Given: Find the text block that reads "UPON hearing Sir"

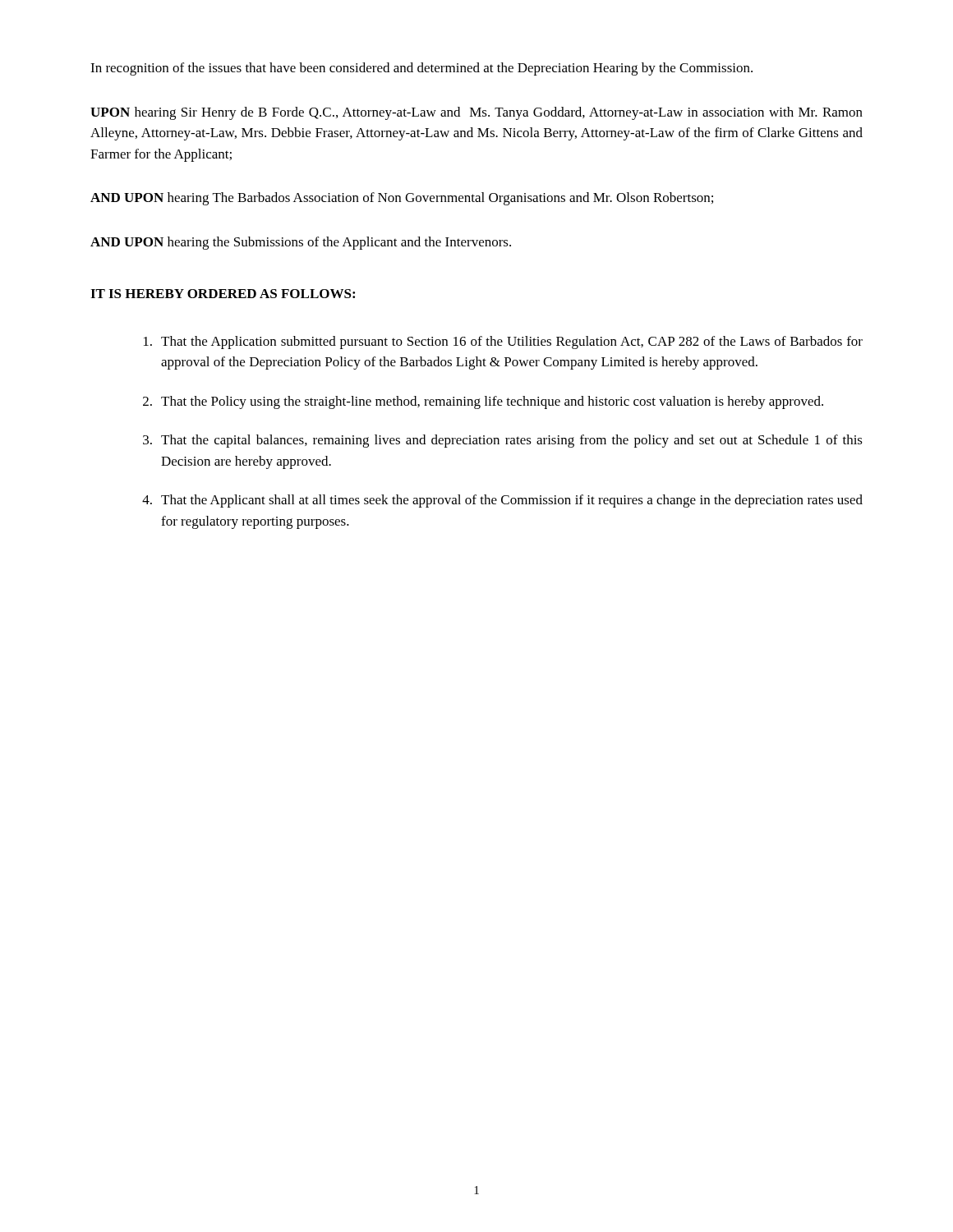Looking at the screenshot, I should (x=476, y=133).
